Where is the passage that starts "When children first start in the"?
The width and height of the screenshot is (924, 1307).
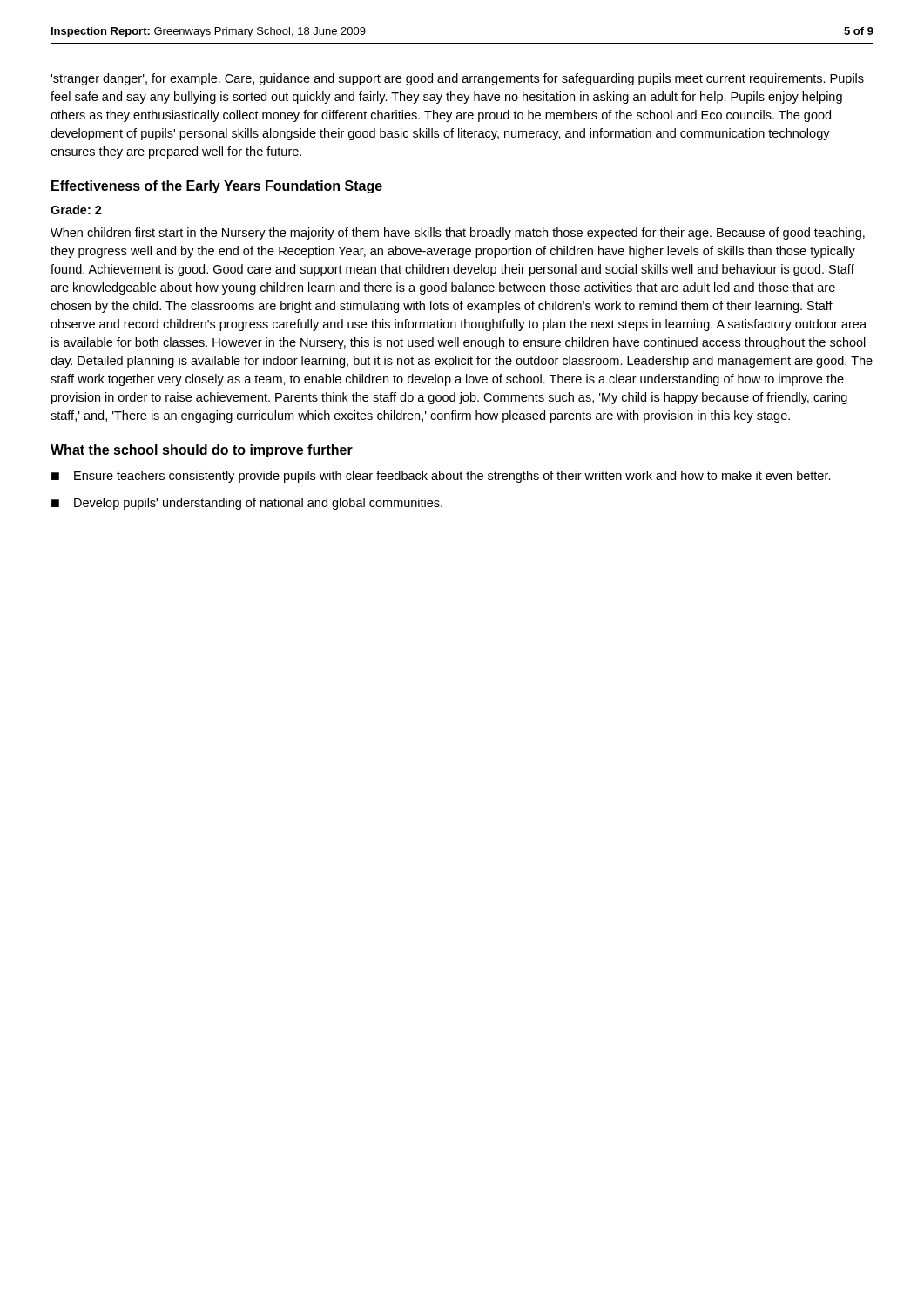click(x=462, y=324)
